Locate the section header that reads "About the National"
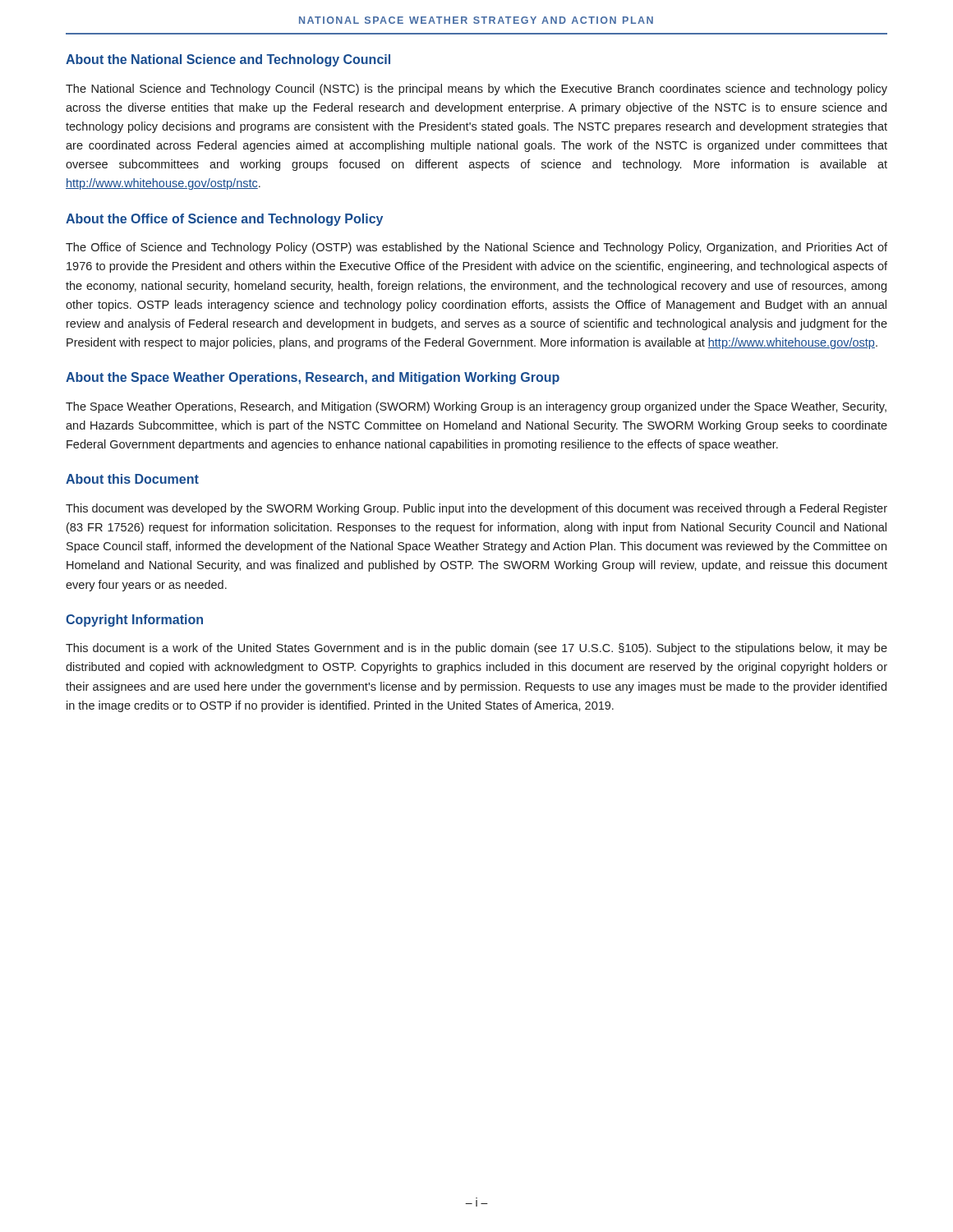 [x=228, y=60]
